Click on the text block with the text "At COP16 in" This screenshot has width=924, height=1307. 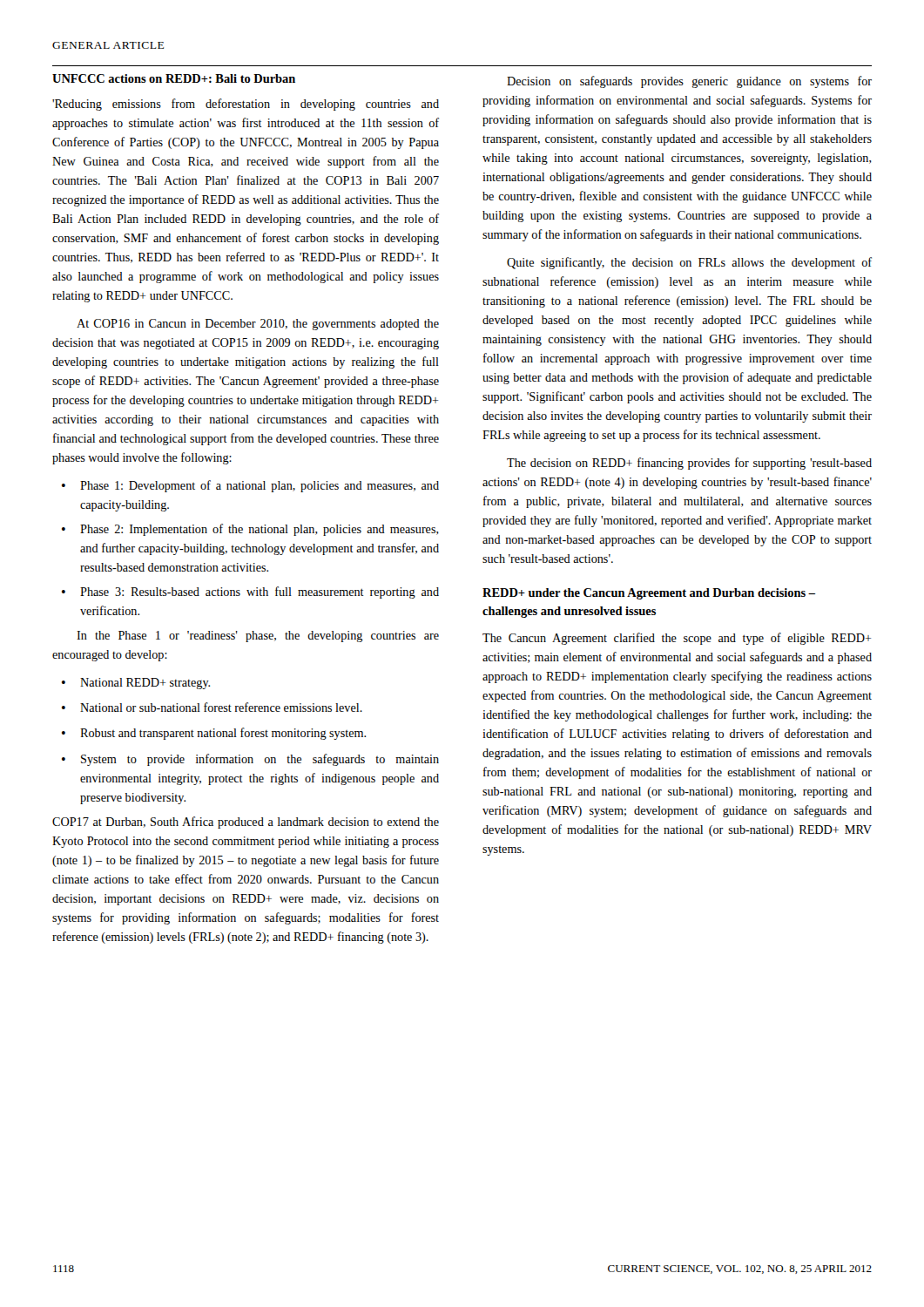tap(246, 390)
